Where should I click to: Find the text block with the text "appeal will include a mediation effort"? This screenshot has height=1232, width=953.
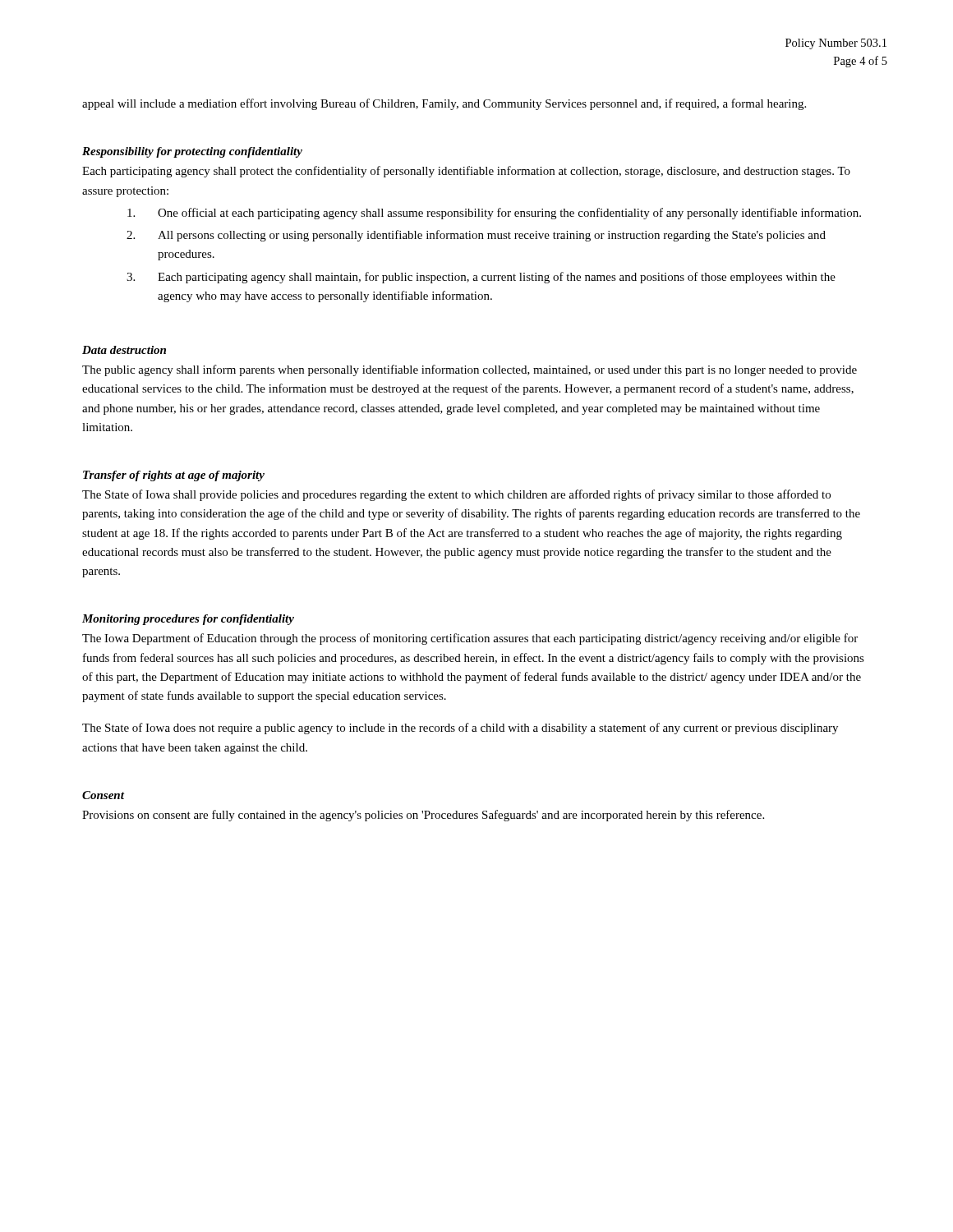click(445, 103)
